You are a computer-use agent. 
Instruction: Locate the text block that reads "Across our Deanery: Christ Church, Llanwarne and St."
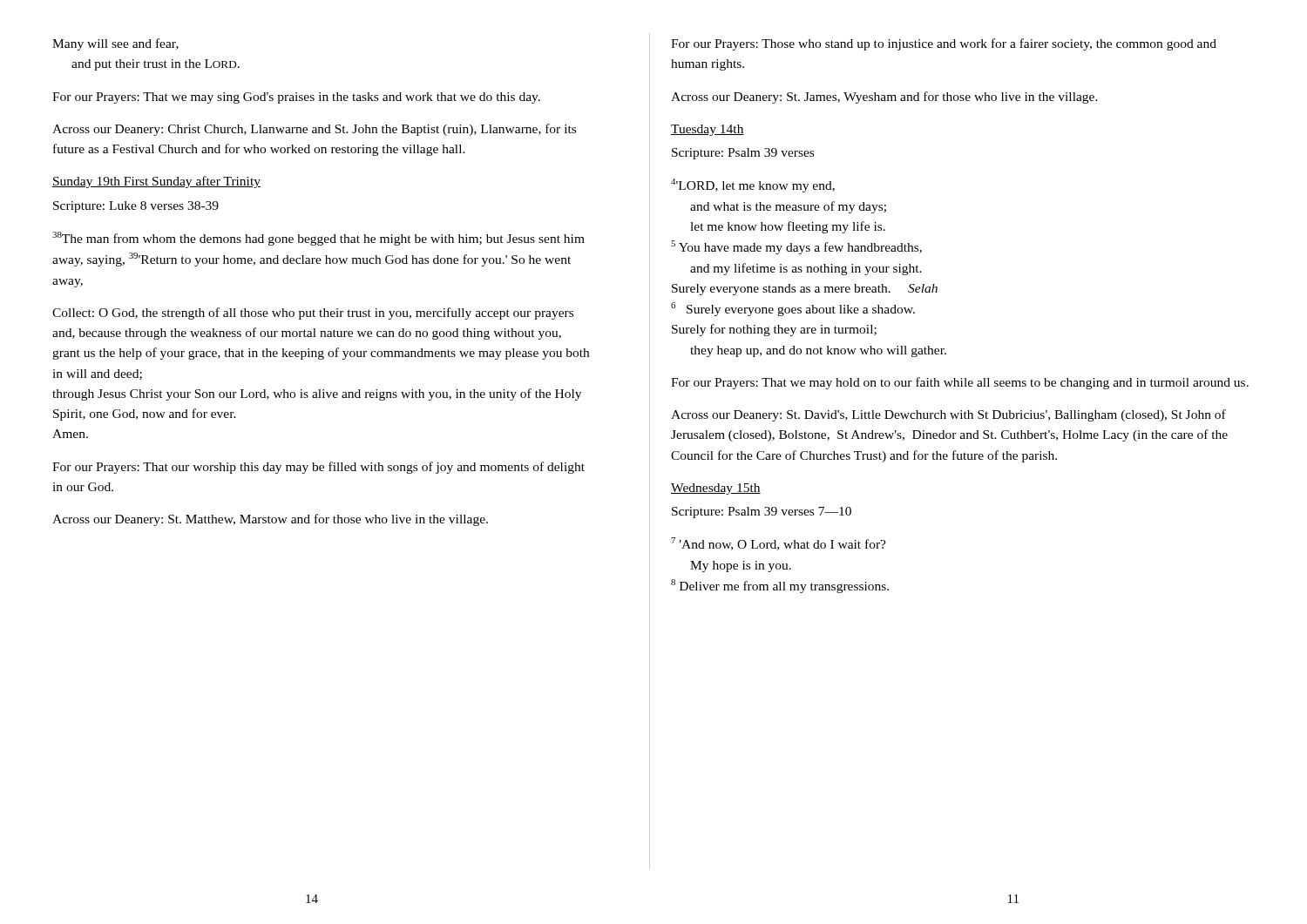pyautogui.click(x=314, y=138)
